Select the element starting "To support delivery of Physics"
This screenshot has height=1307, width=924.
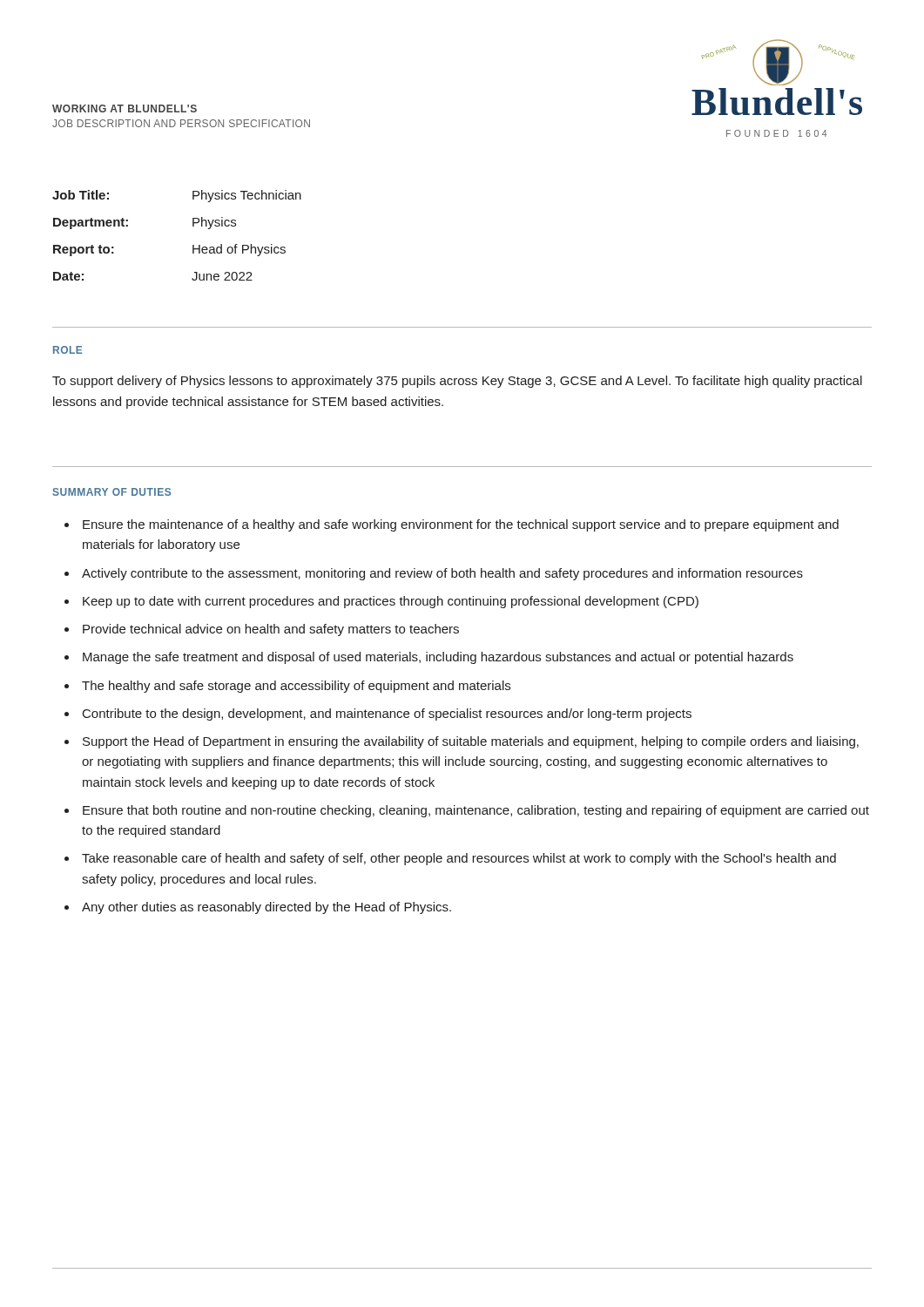(462, 391)
